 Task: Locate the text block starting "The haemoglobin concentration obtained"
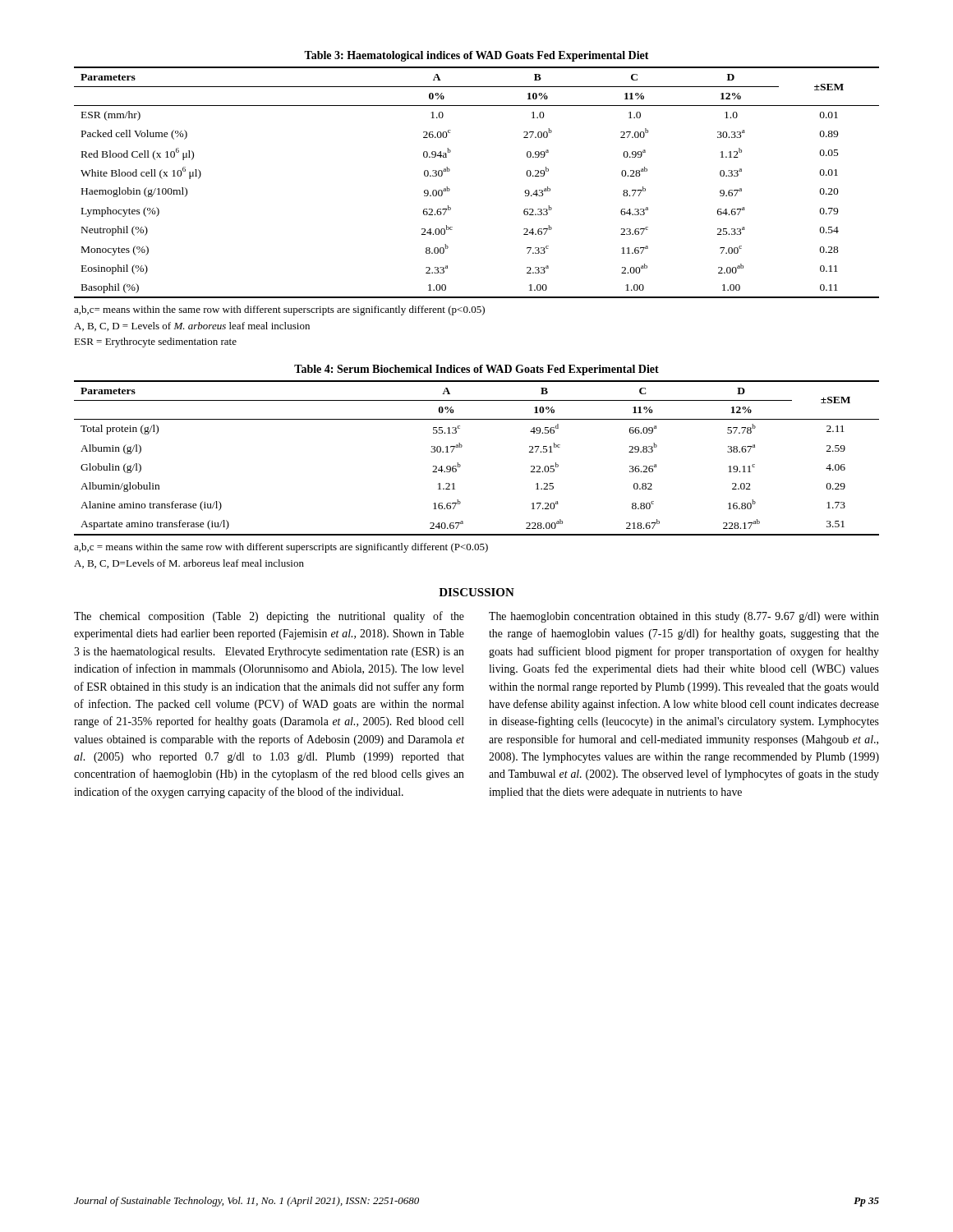click(684, 704)
